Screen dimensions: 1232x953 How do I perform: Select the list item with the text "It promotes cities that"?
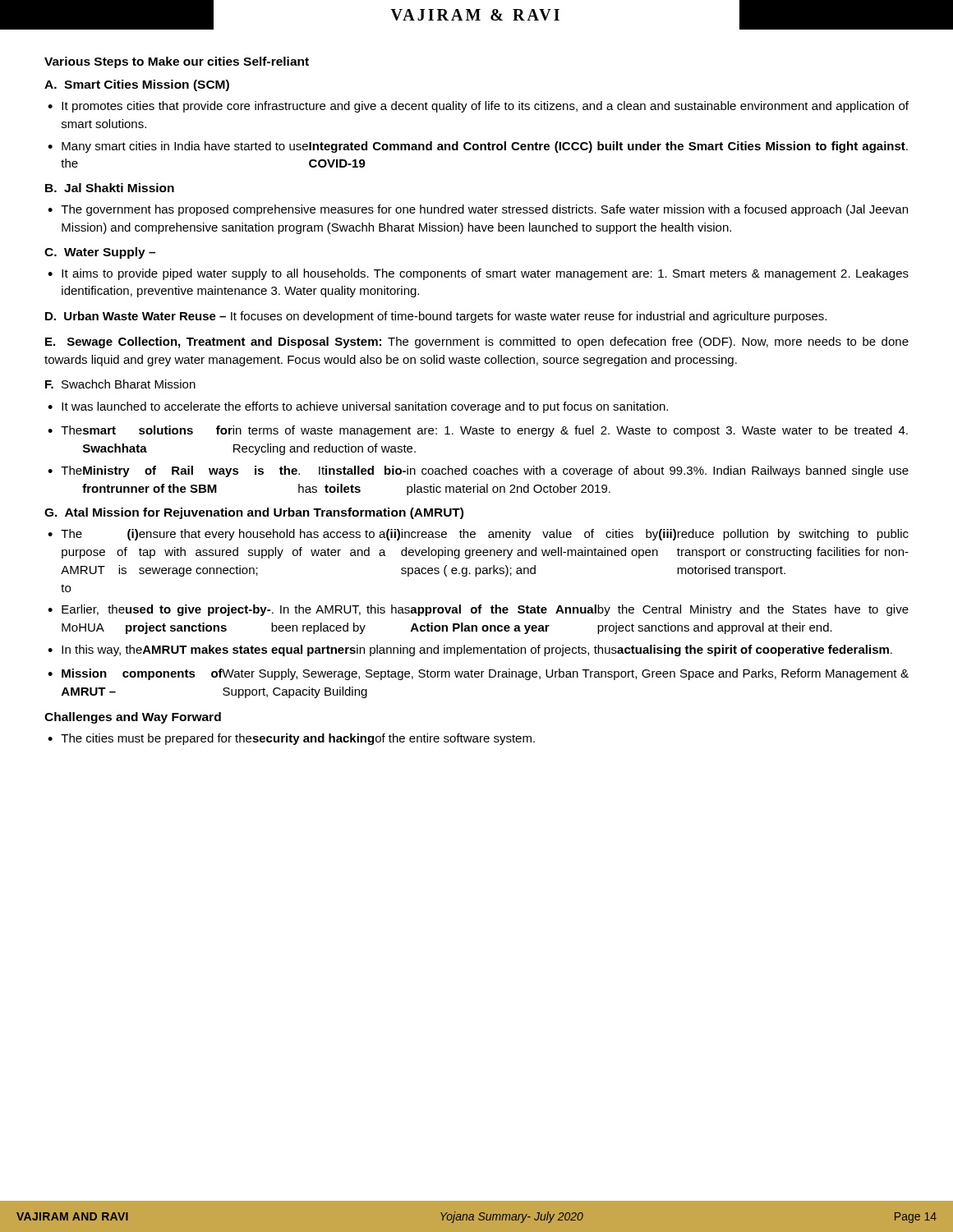click(485, 114)
